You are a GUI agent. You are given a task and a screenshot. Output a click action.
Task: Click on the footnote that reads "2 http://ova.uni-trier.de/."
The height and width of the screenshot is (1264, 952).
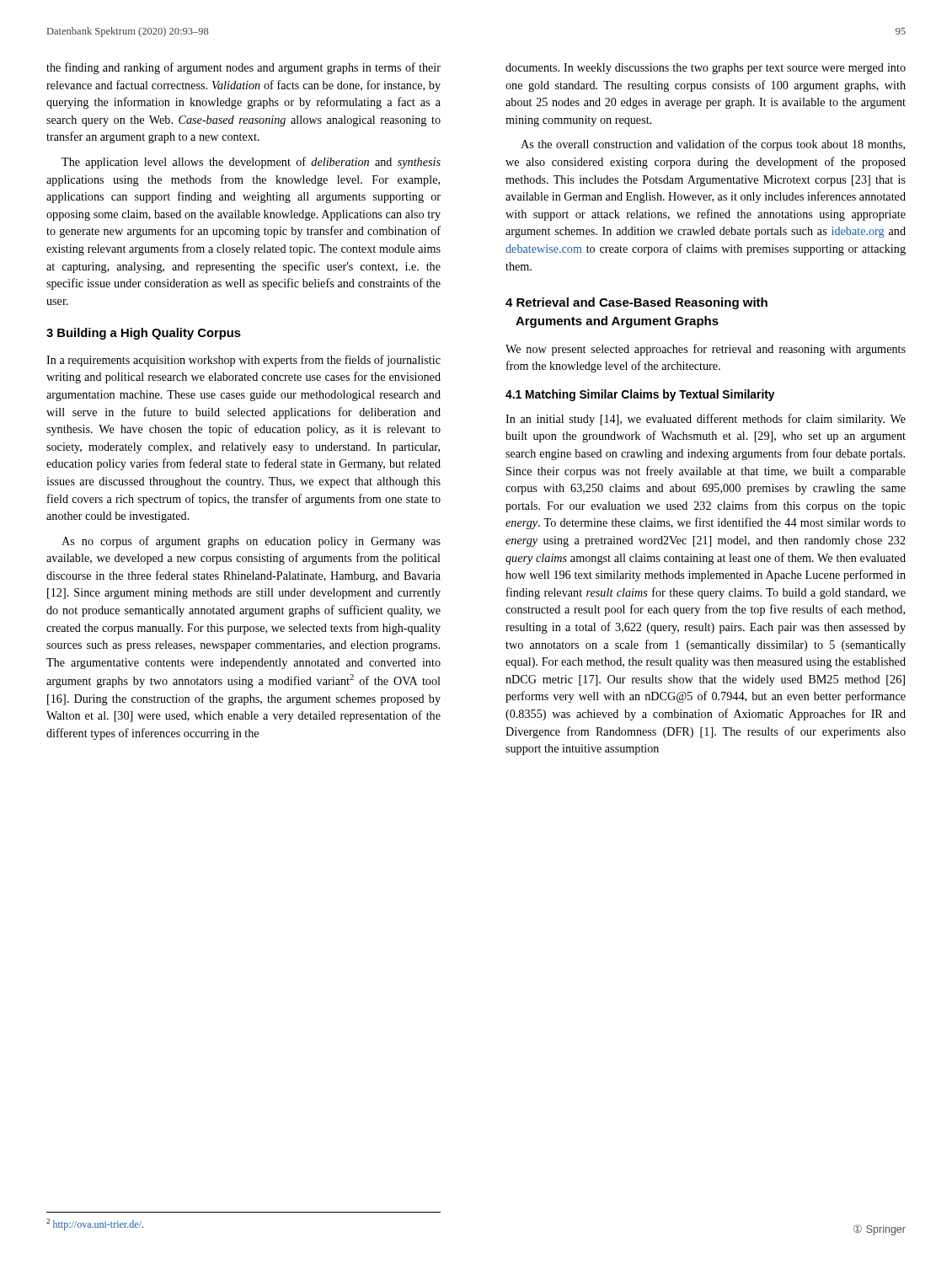pos(95,1223)
